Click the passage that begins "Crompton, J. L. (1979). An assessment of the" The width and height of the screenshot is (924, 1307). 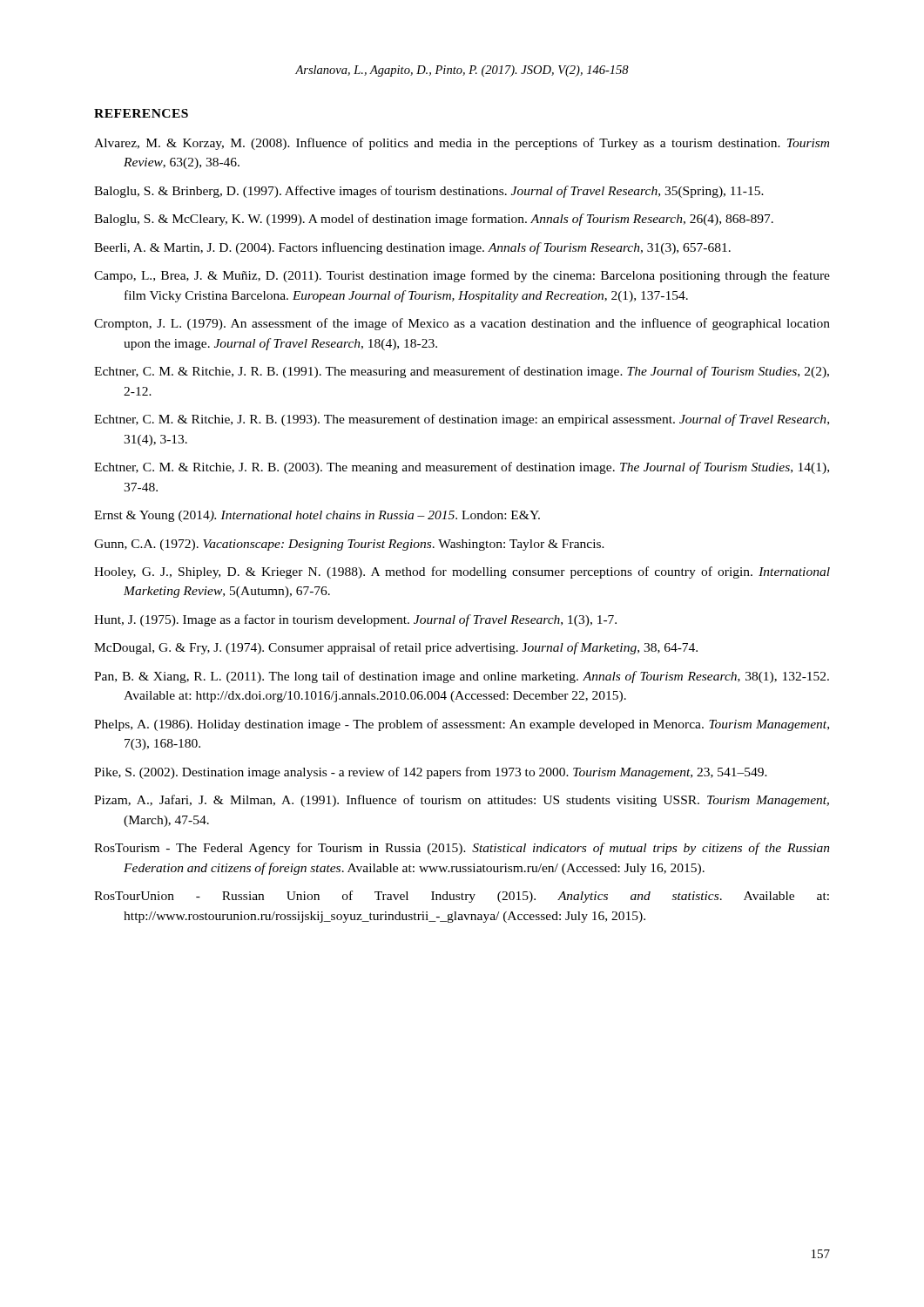click(462, 333)
